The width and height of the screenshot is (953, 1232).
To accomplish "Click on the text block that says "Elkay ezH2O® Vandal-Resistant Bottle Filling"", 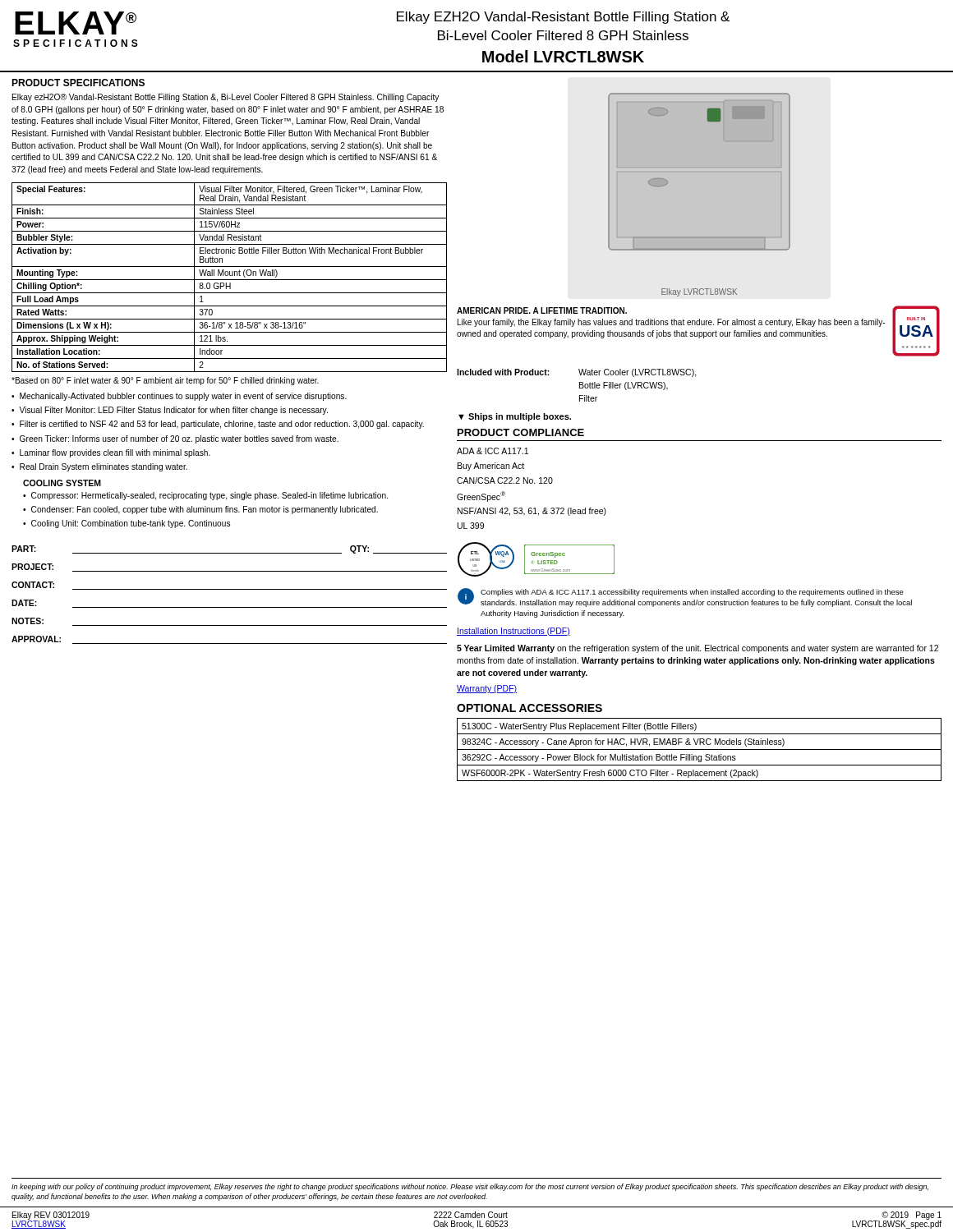I will coord(228,133).
